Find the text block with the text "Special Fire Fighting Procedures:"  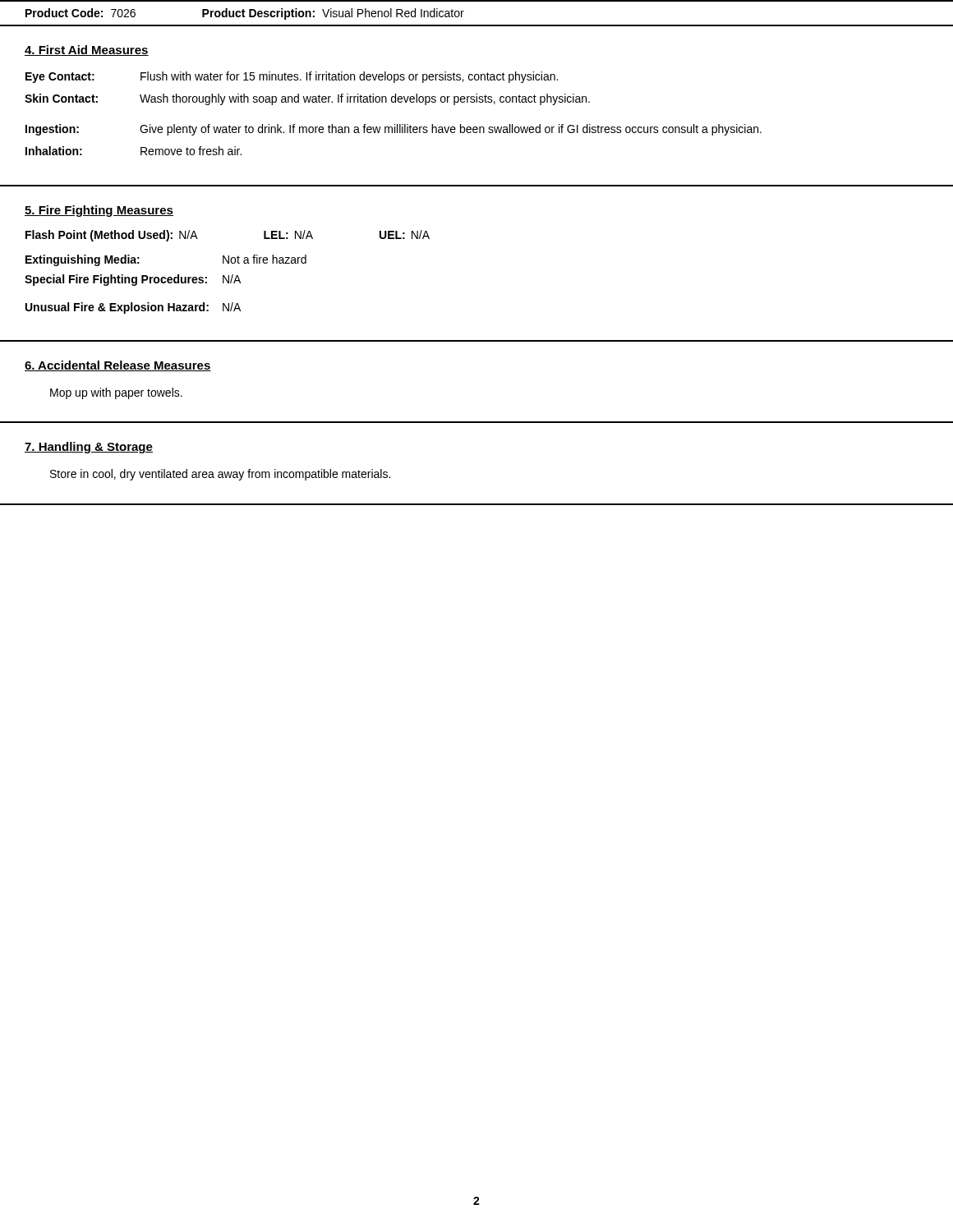coord(133,279)
